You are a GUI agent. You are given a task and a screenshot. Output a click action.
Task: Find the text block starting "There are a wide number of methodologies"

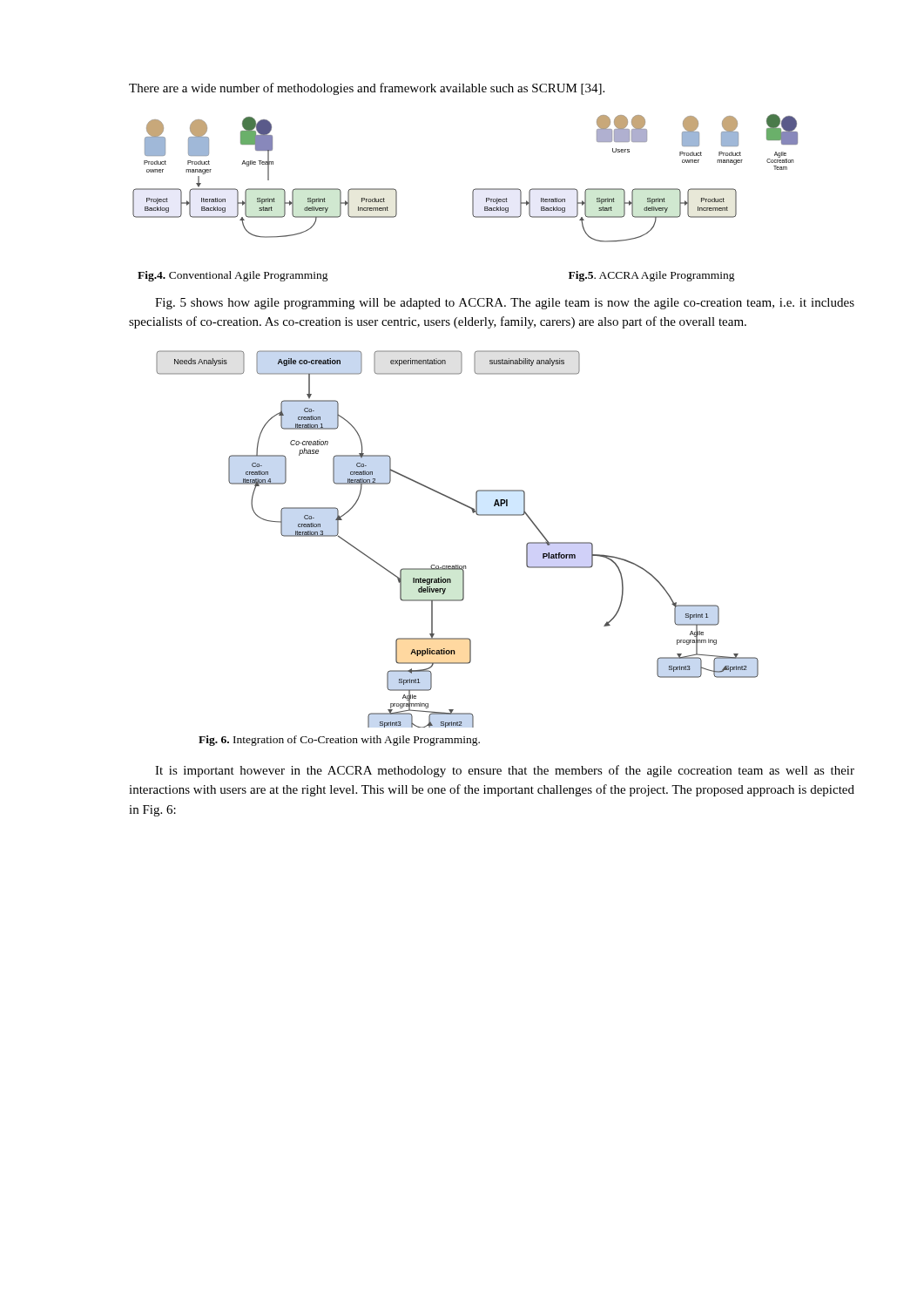click(367, 88)
